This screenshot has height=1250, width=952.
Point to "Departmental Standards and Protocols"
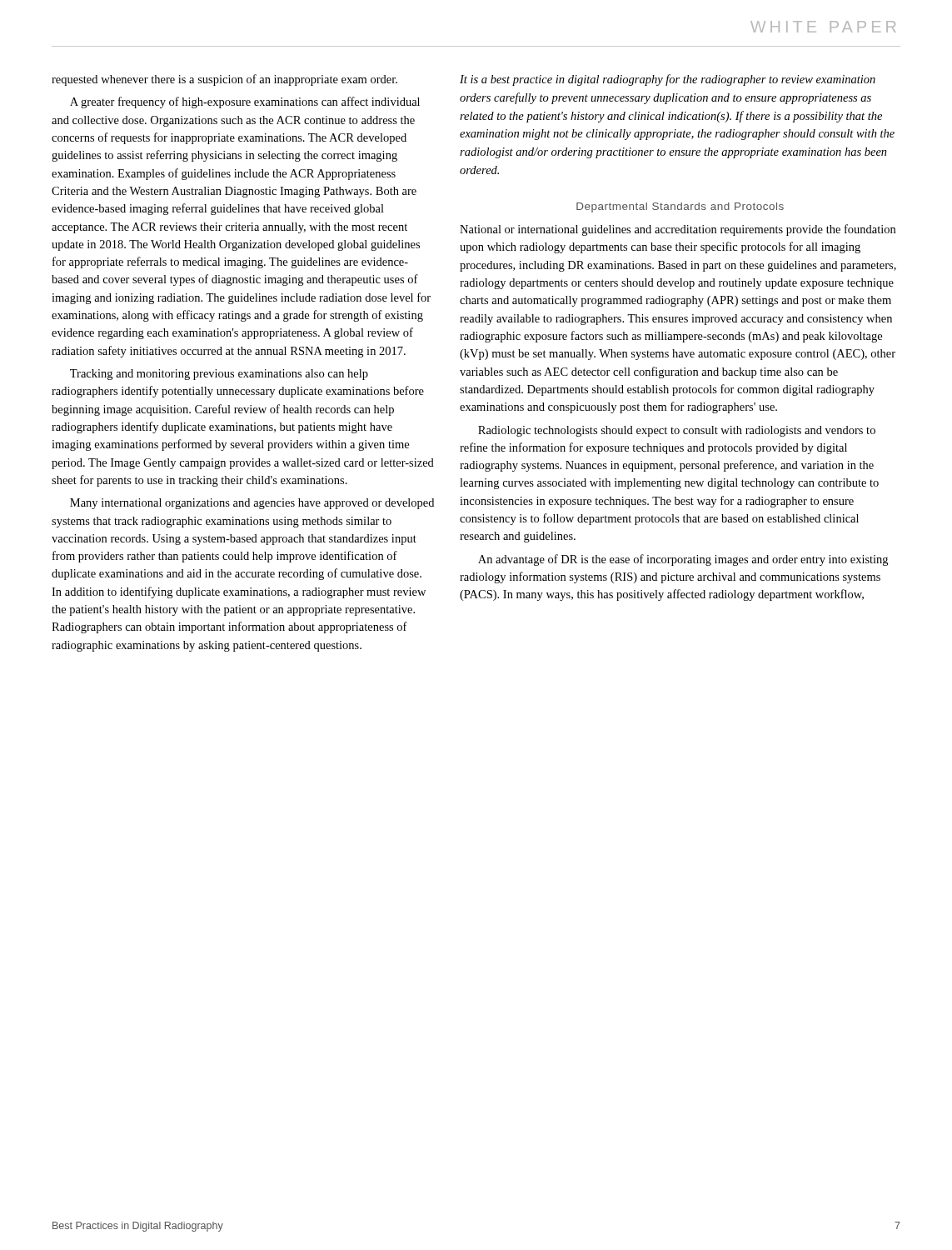[680, 206]
